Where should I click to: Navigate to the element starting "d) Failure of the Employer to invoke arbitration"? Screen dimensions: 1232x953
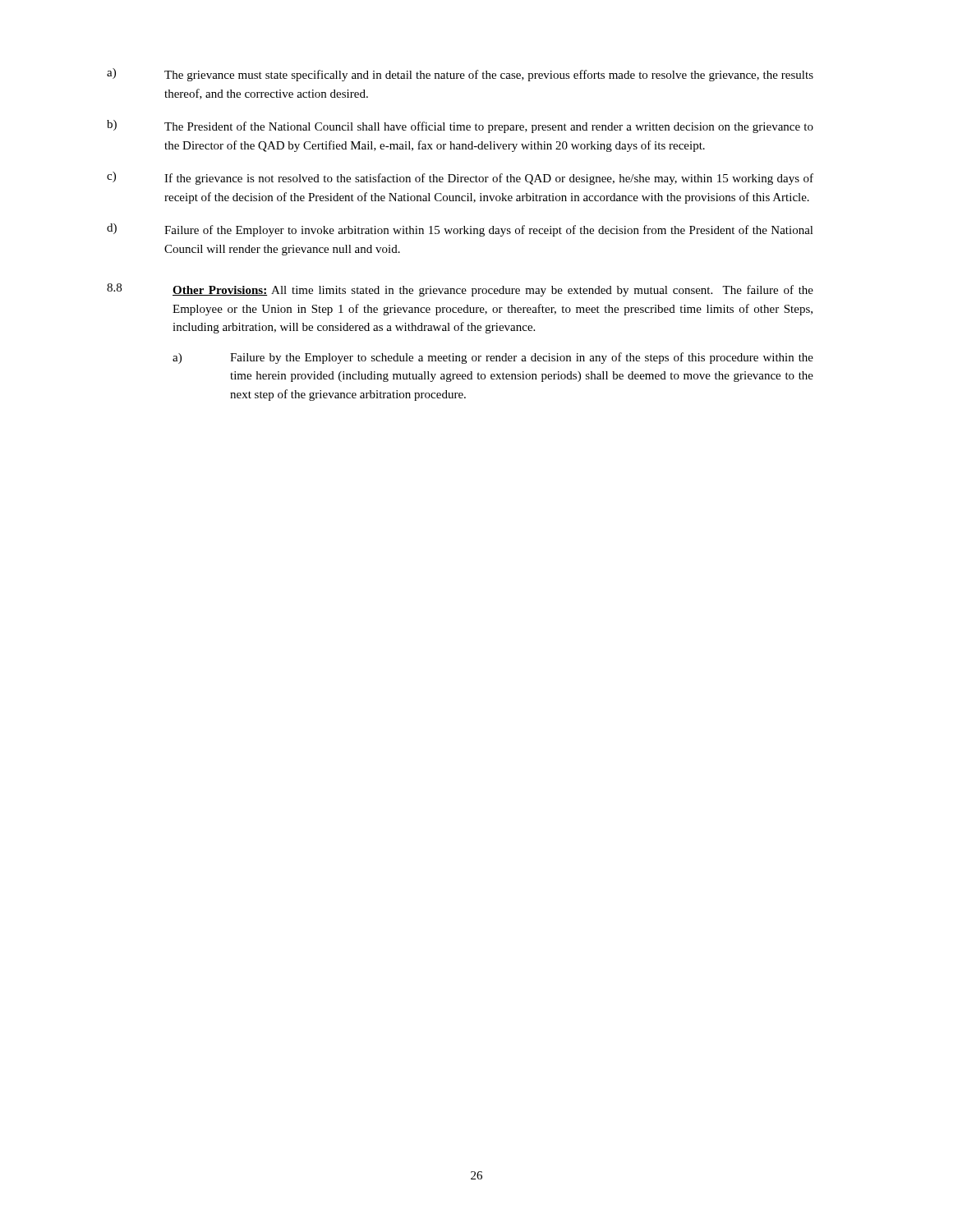pos(460,239)
